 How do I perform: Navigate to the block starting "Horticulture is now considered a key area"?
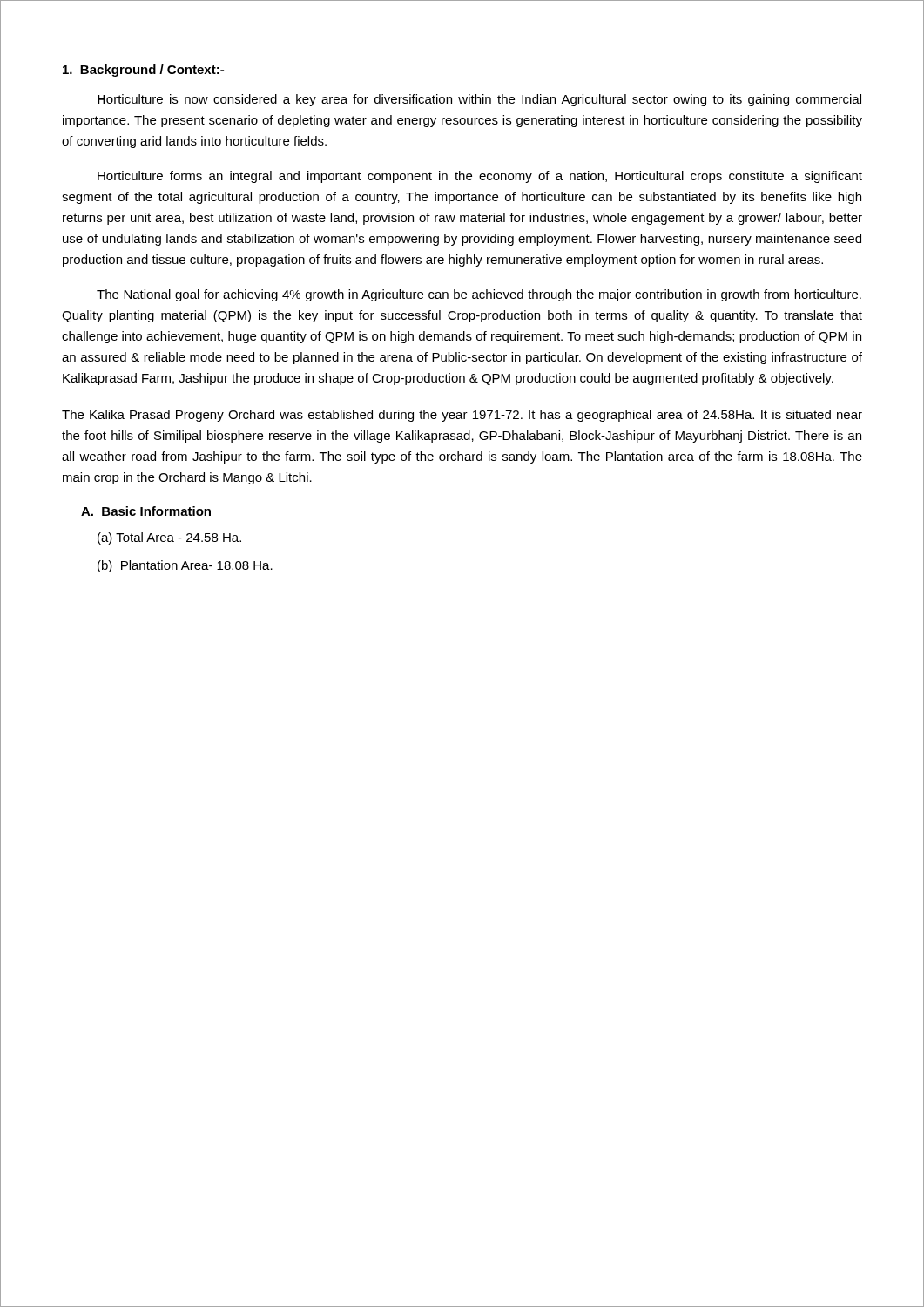[x=462, y=239]
